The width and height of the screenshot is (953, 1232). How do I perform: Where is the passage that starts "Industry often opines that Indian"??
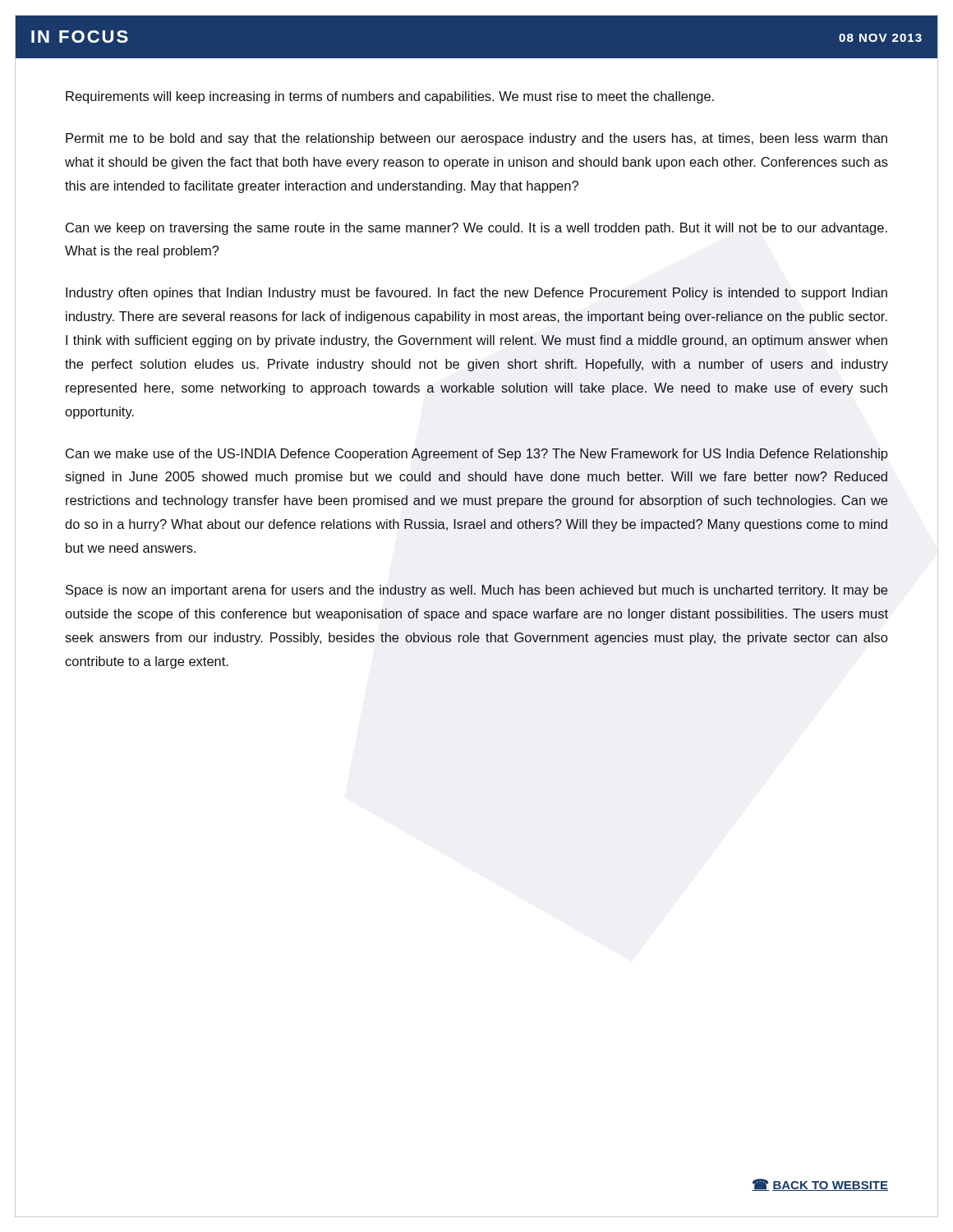pyautogui.click(x=476, y=352)
